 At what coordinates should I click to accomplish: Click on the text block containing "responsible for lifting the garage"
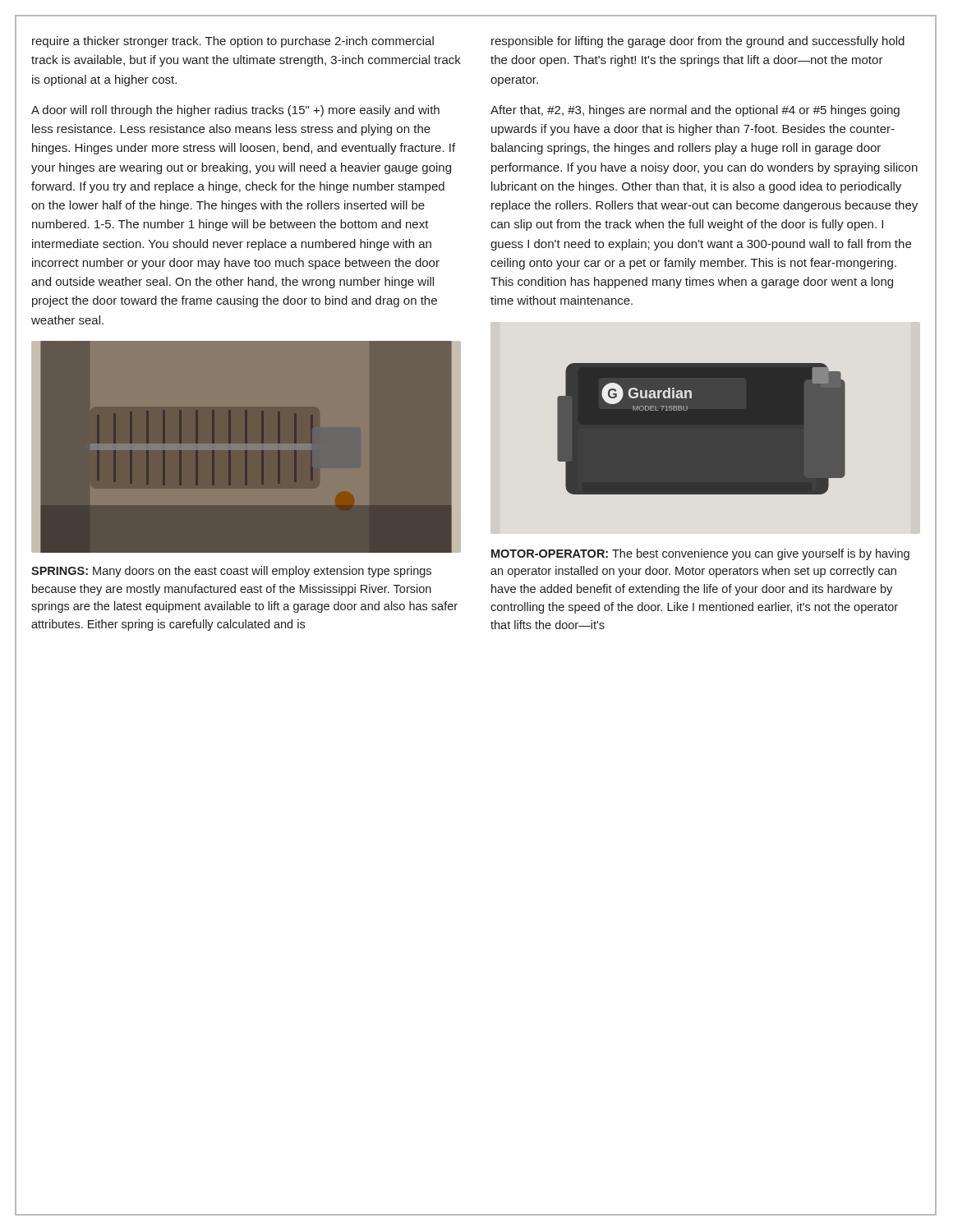click(705, 171)
